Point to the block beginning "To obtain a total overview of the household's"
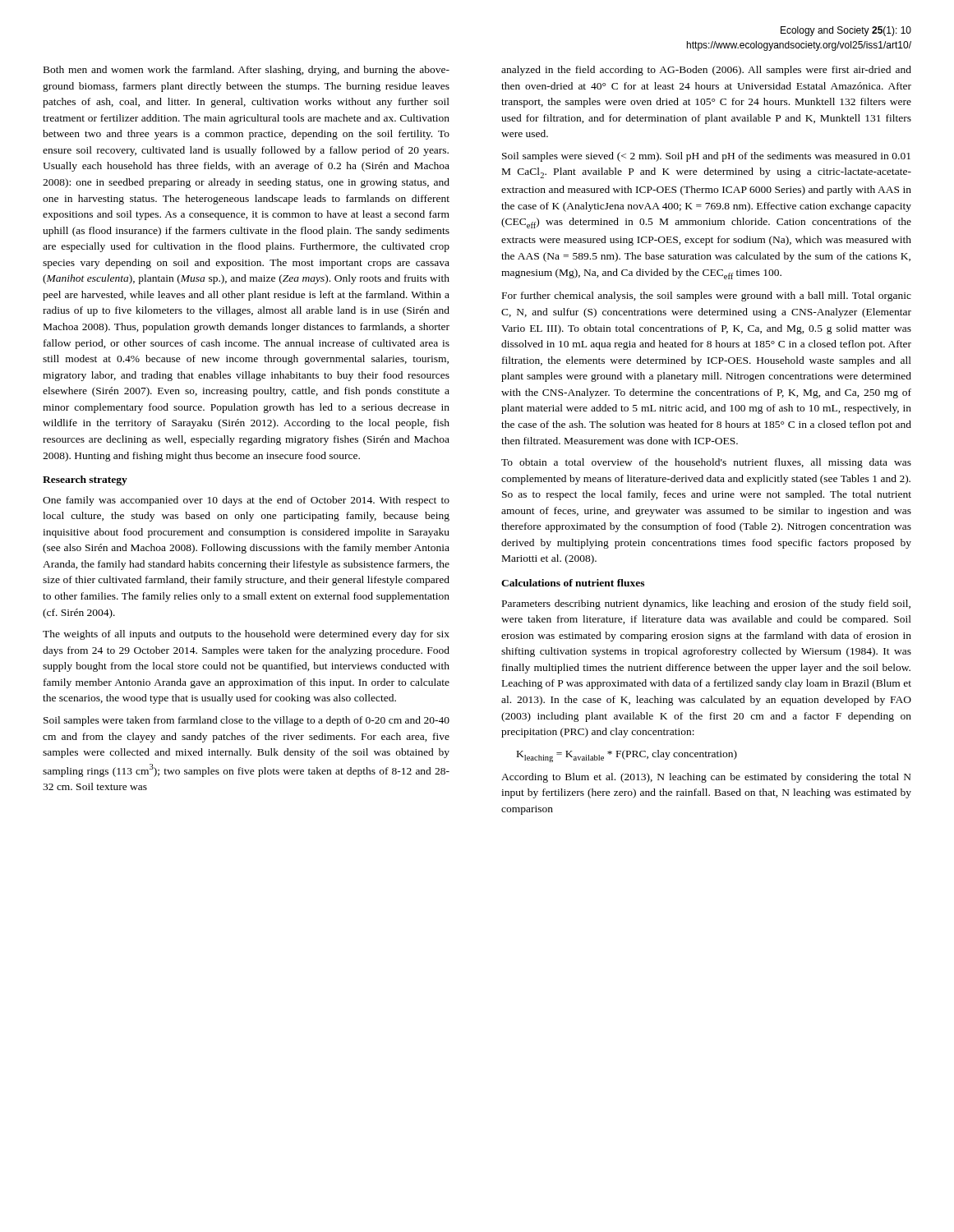Image resolution: width=954 pixels, height=1232 pixels. (706, 510)
